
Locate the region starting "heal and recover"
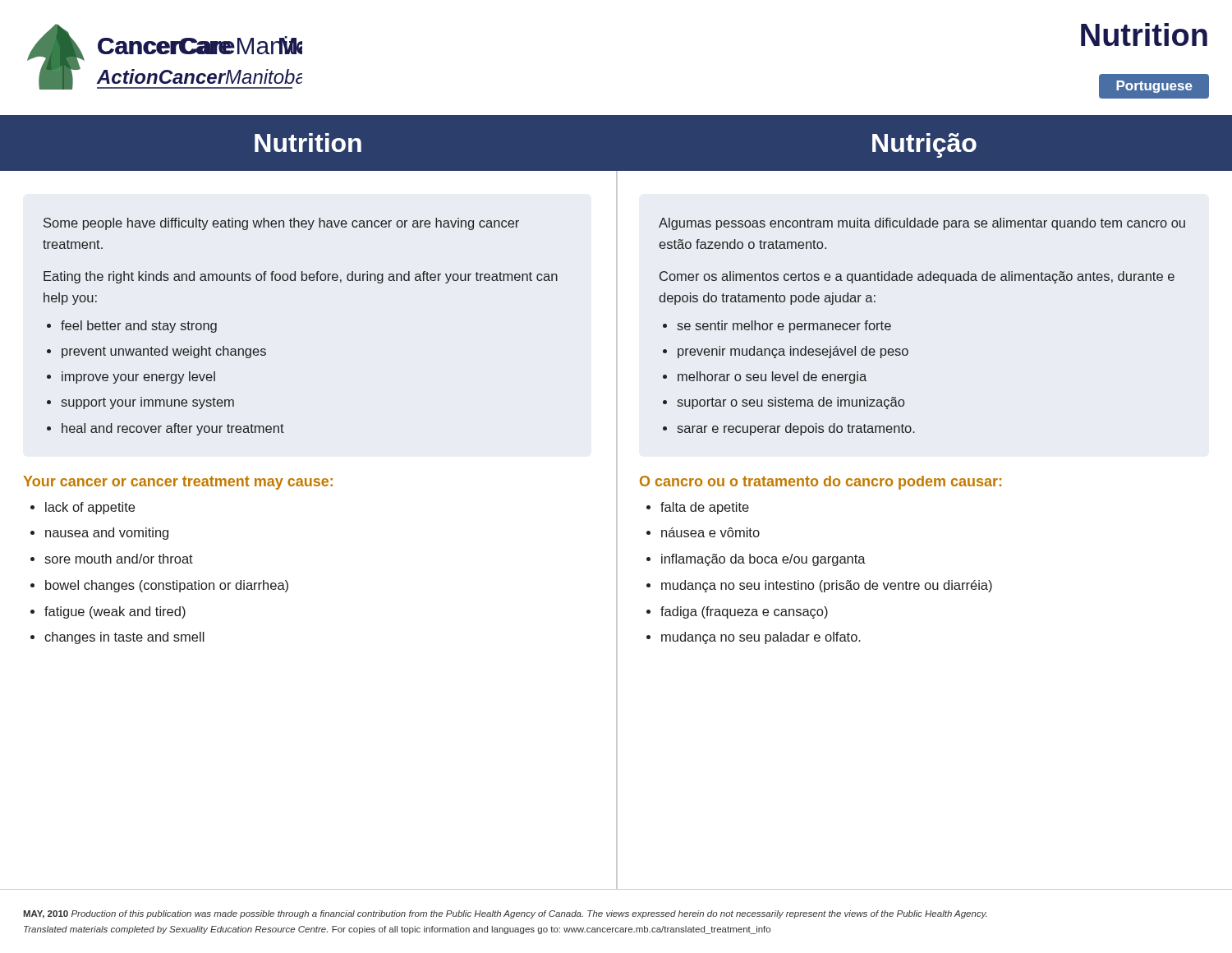[172, 428]
